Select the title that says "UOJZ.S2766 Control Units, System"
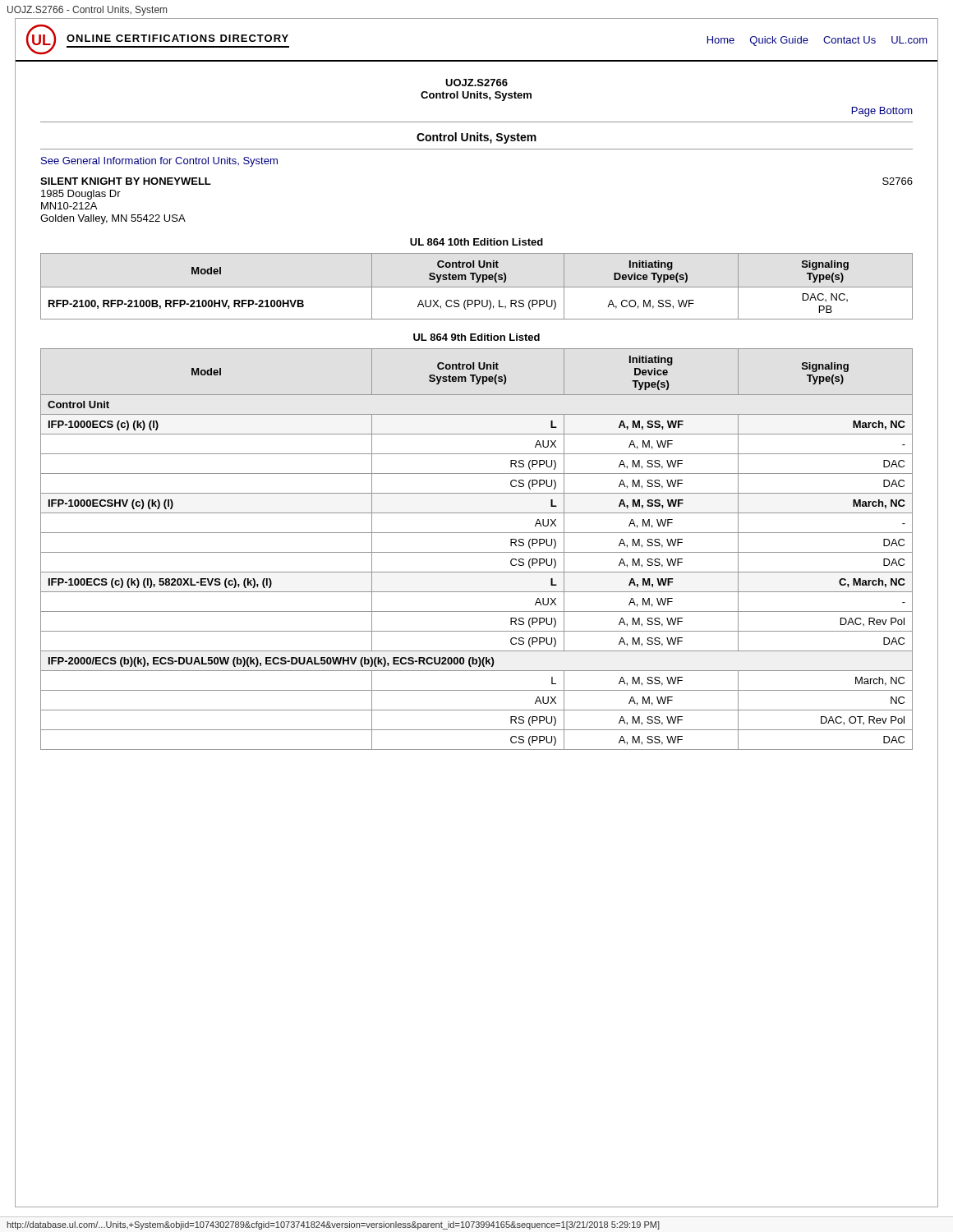 476,89
